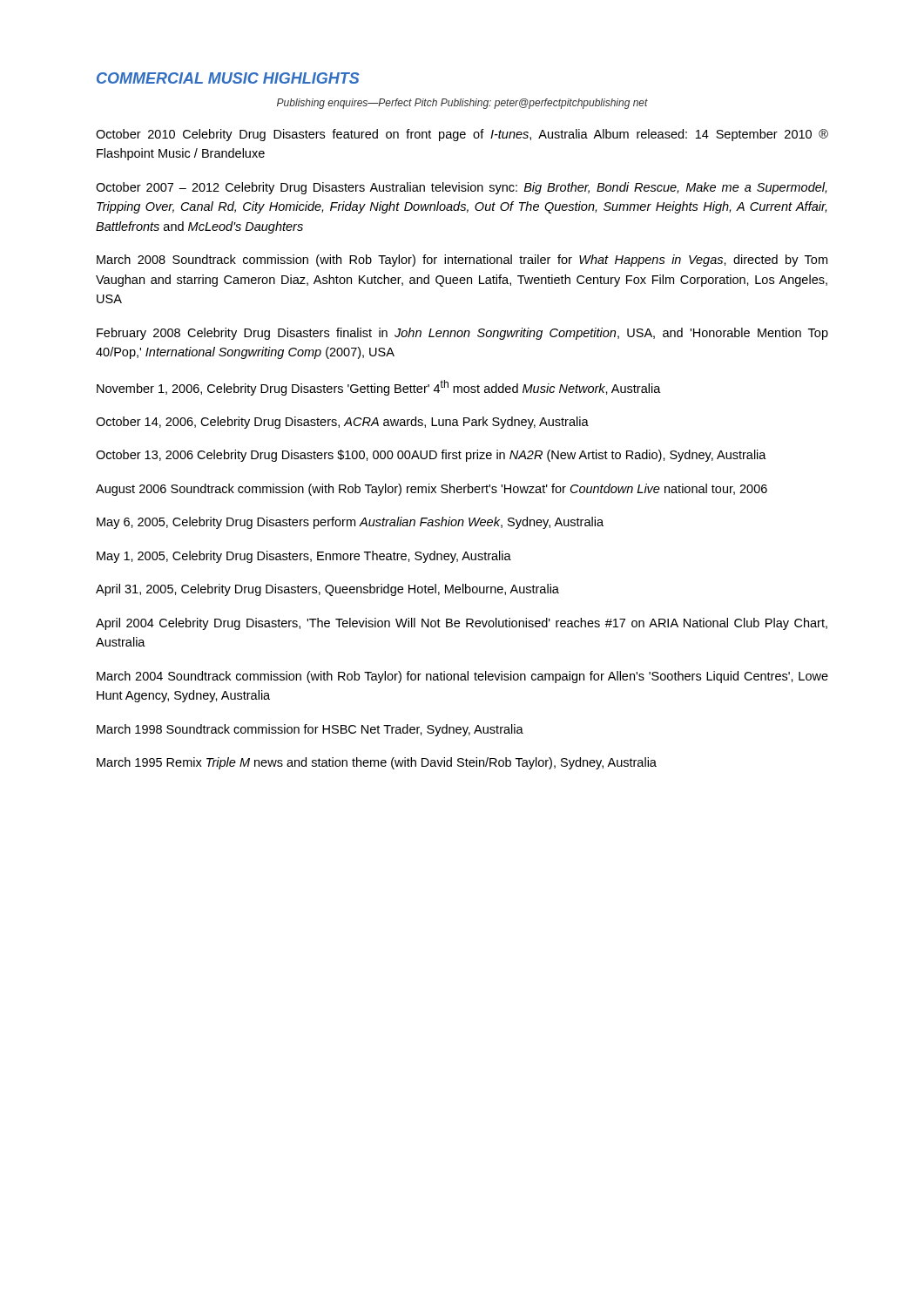Locate the block of text that opens with "March 2008 Soundtrack commission"
Image resolution: width=924 pixels, height=1307 pixels.
462,280
